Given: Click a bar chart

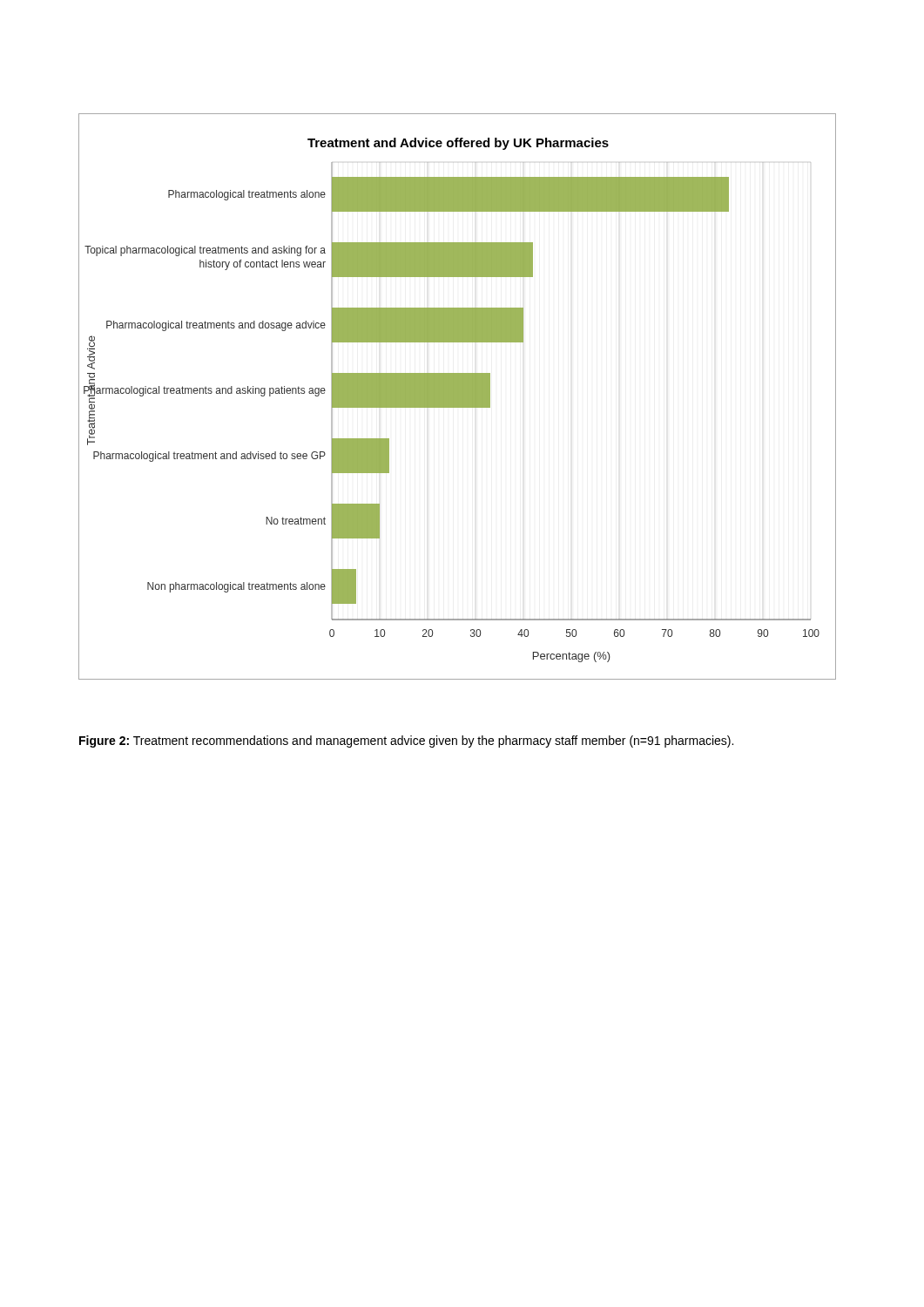Looking at the screenshot, I should tap(457, 396).
